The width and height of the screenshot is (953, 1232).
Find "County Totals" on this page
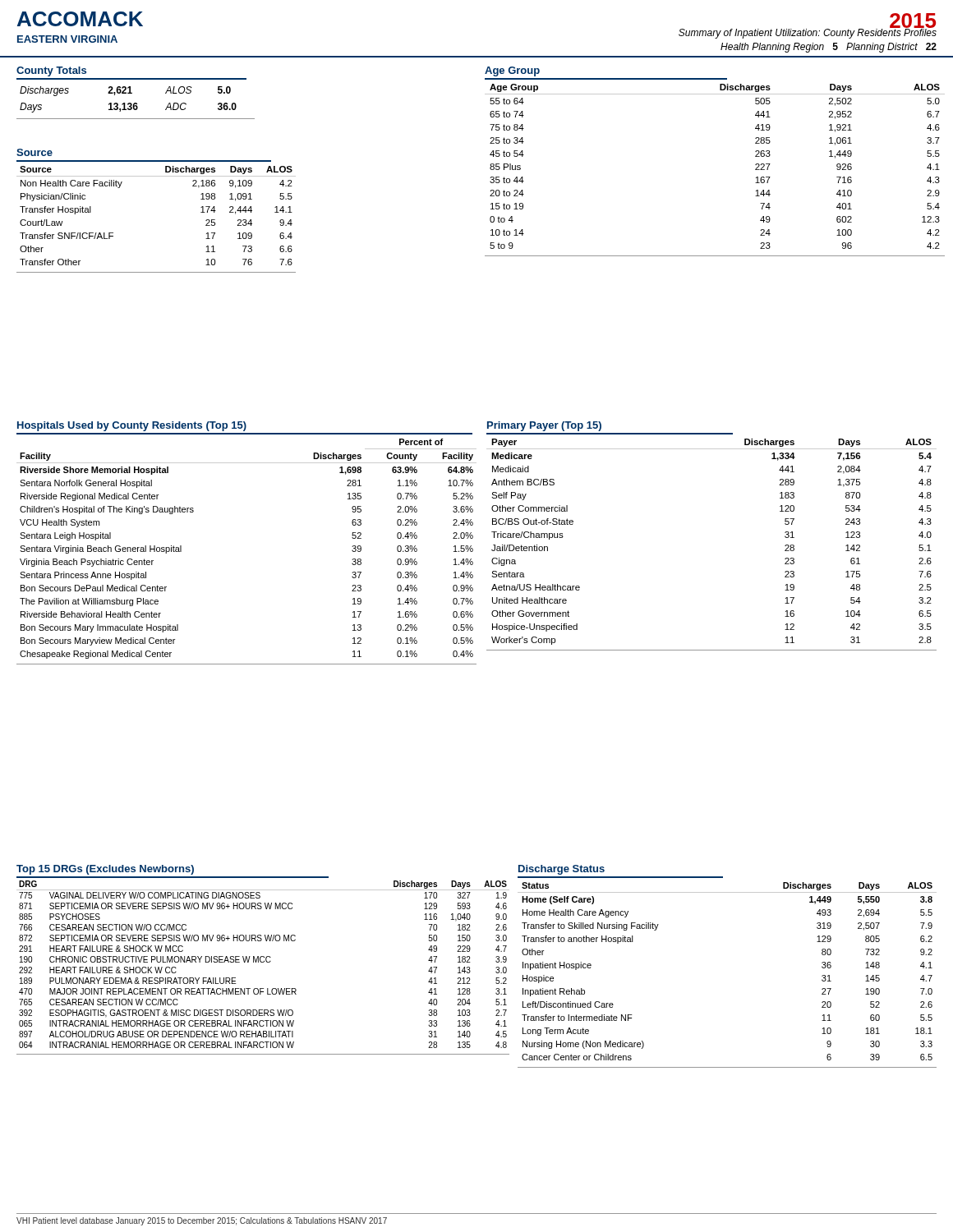tap(52, 70)
